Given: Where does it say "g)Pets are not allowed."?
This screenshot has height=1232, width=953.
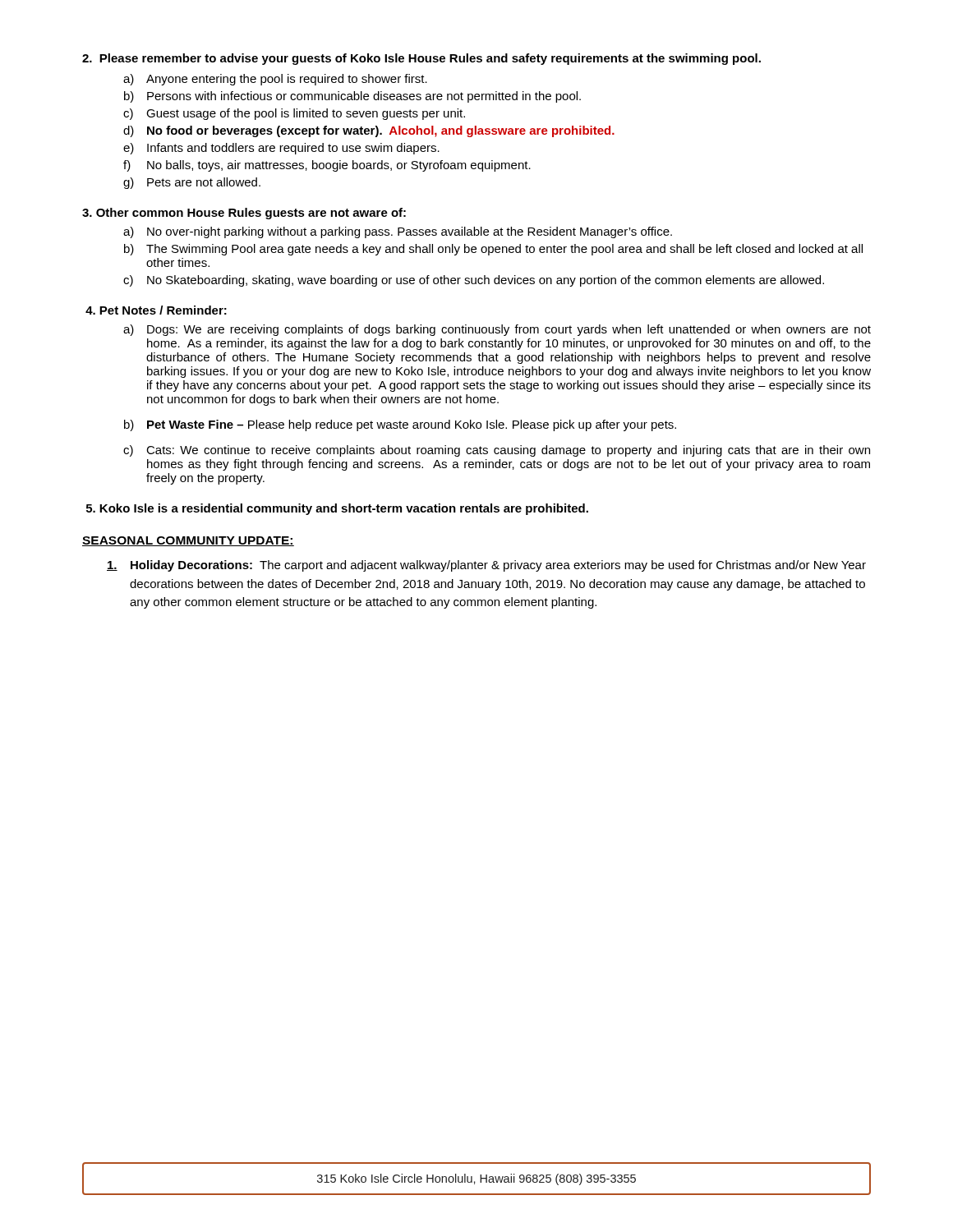Looking at the screenshot, I should click(x=497, y=182).
